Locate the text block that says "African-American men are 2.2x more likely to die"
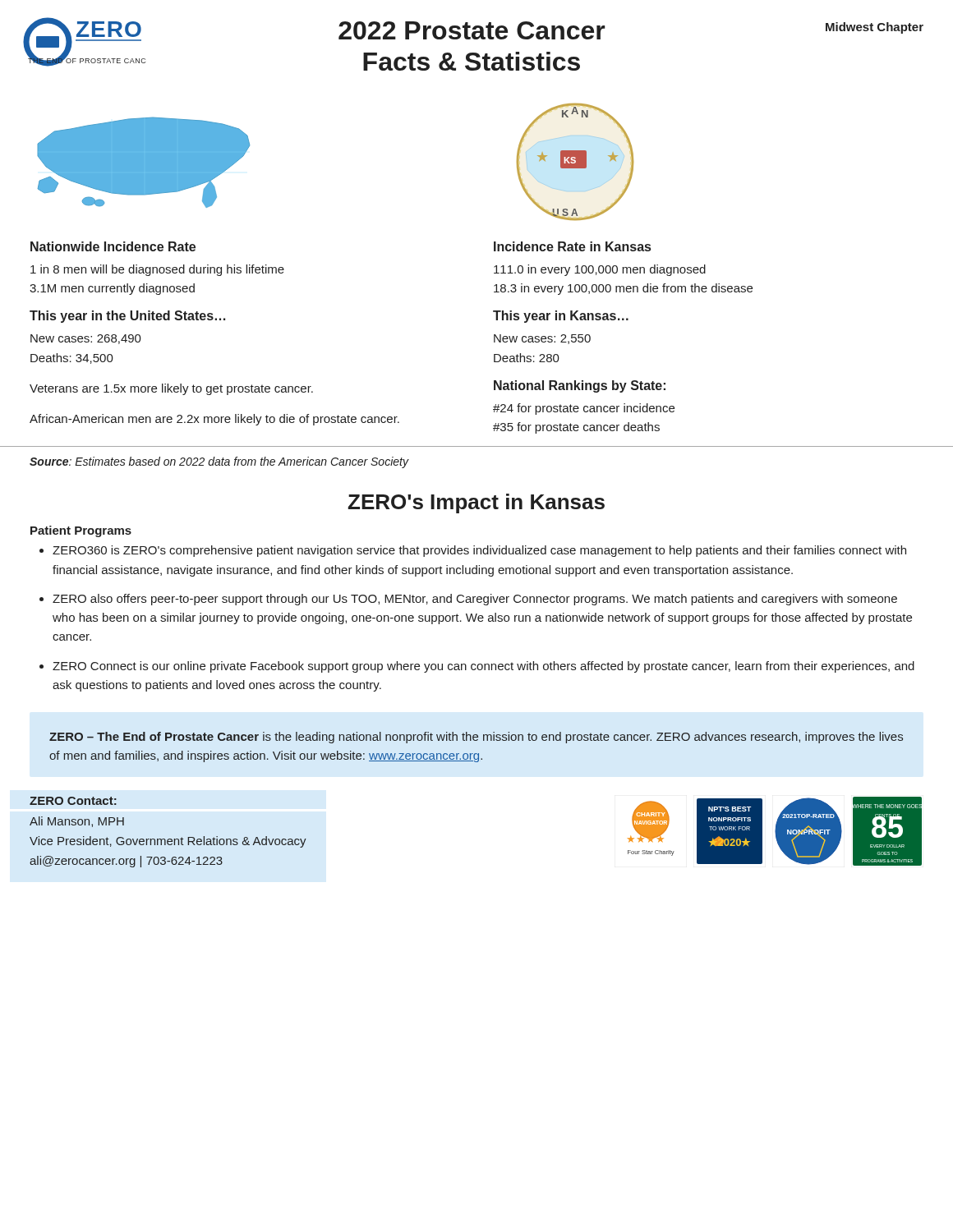 coord(215,419)
